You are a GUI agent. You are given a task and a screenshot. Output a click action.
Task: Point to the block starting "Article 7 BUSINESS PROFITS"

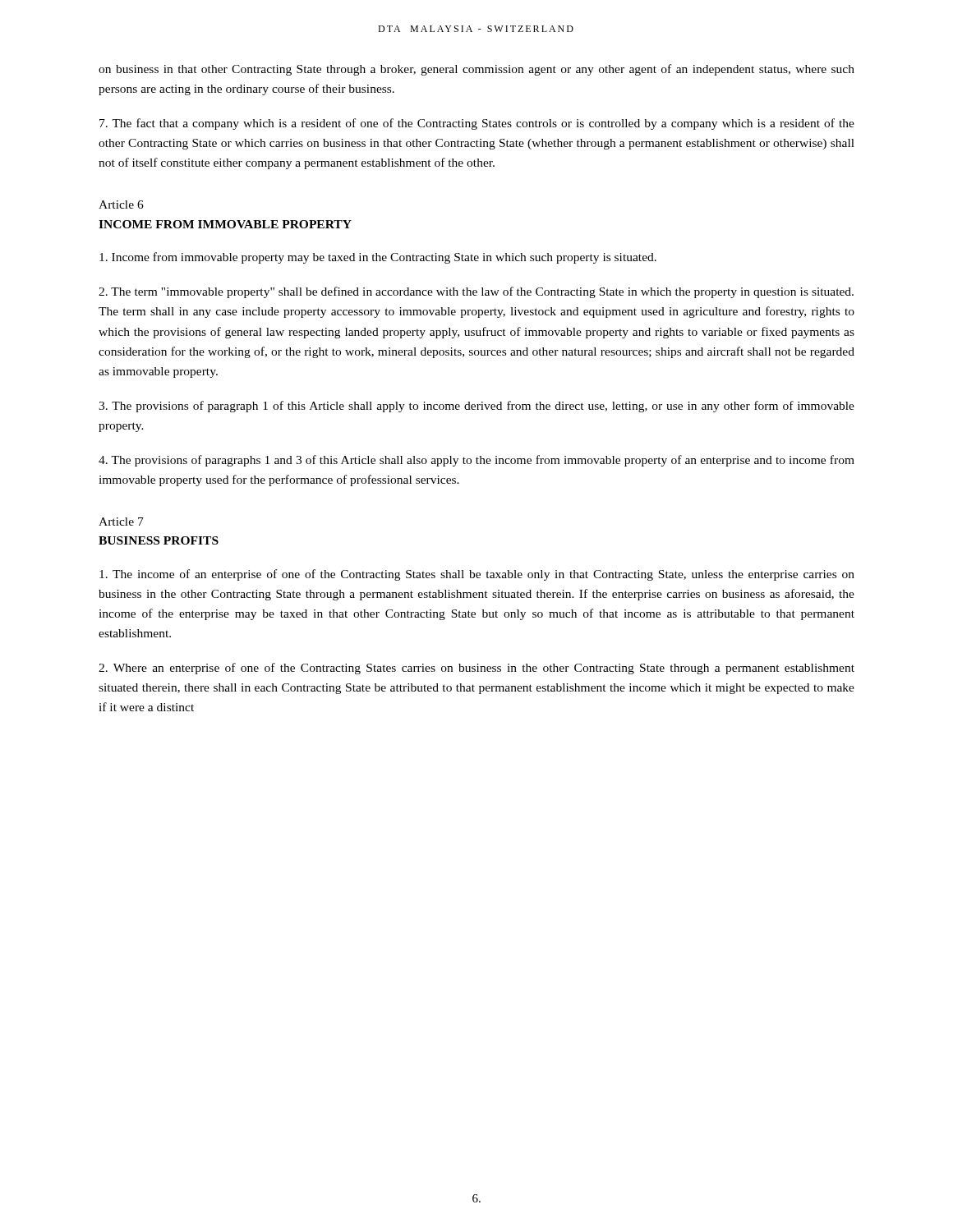pyautogui.click(x=121, y=522)
